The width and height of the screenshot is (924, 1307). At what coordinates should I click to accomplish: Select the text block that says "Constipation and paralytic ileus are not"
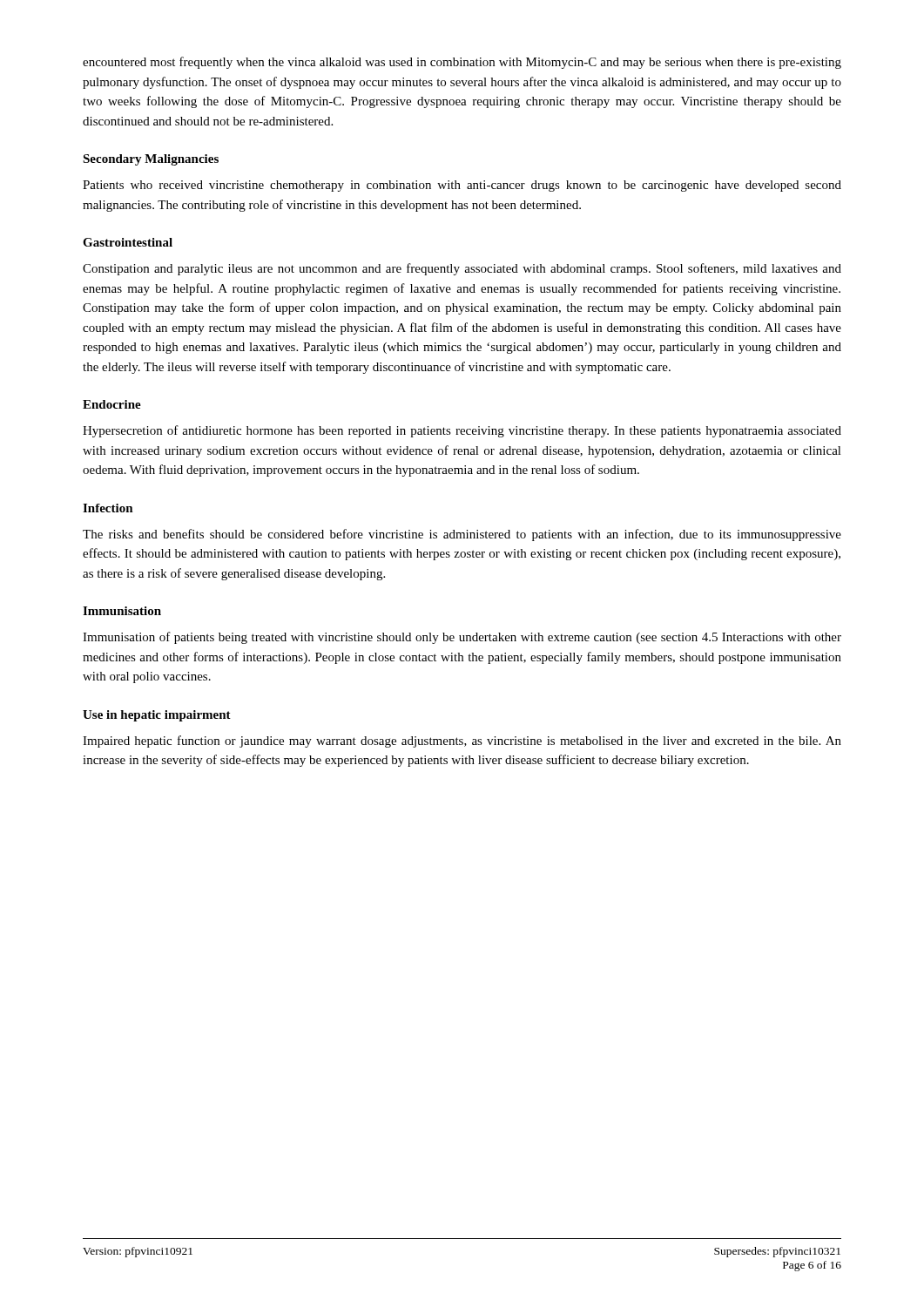click(x=462, y=317)
